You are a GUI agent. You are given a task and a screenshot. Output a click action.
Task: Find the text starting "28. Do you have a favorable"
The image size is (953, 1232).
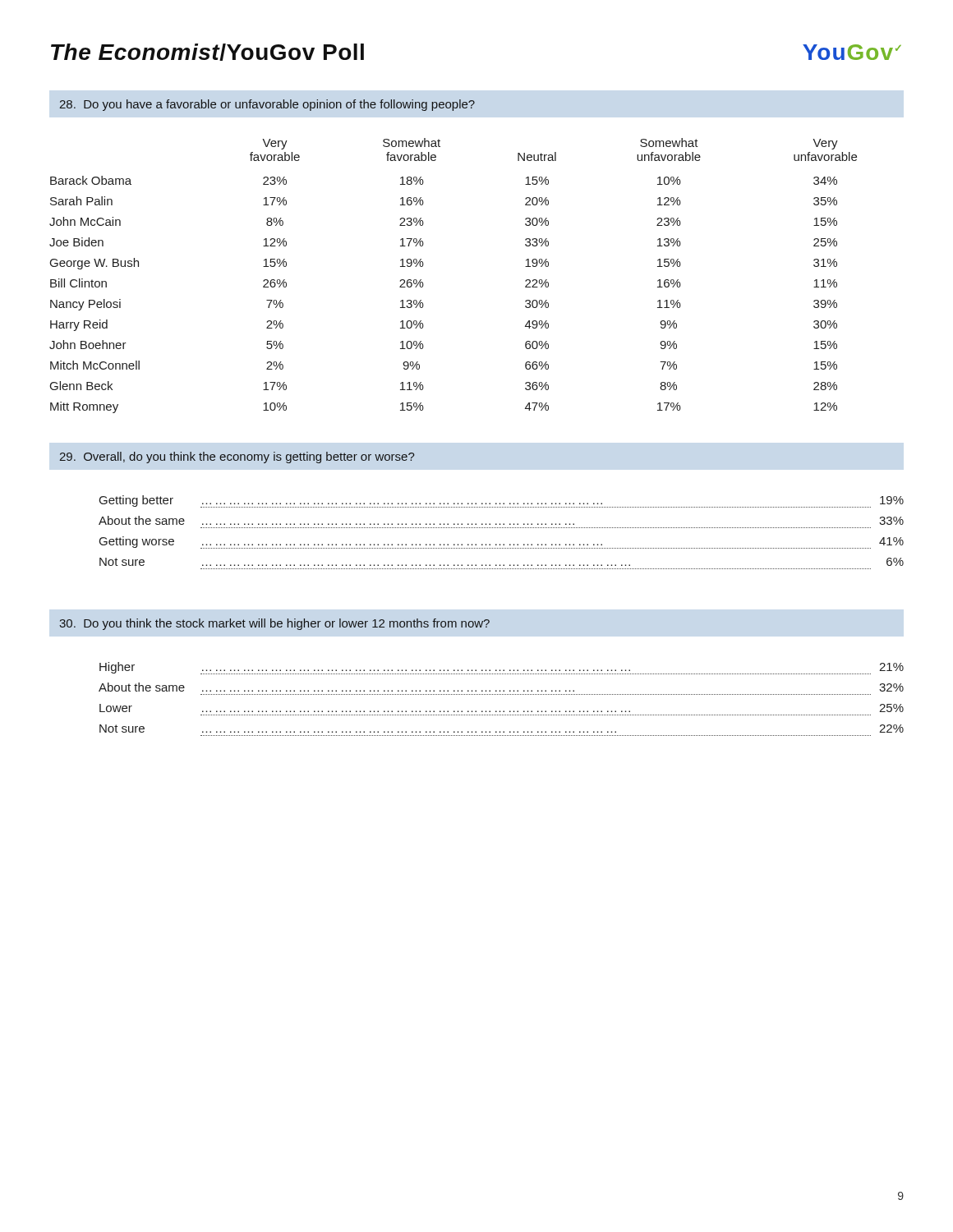pos(267,104)
